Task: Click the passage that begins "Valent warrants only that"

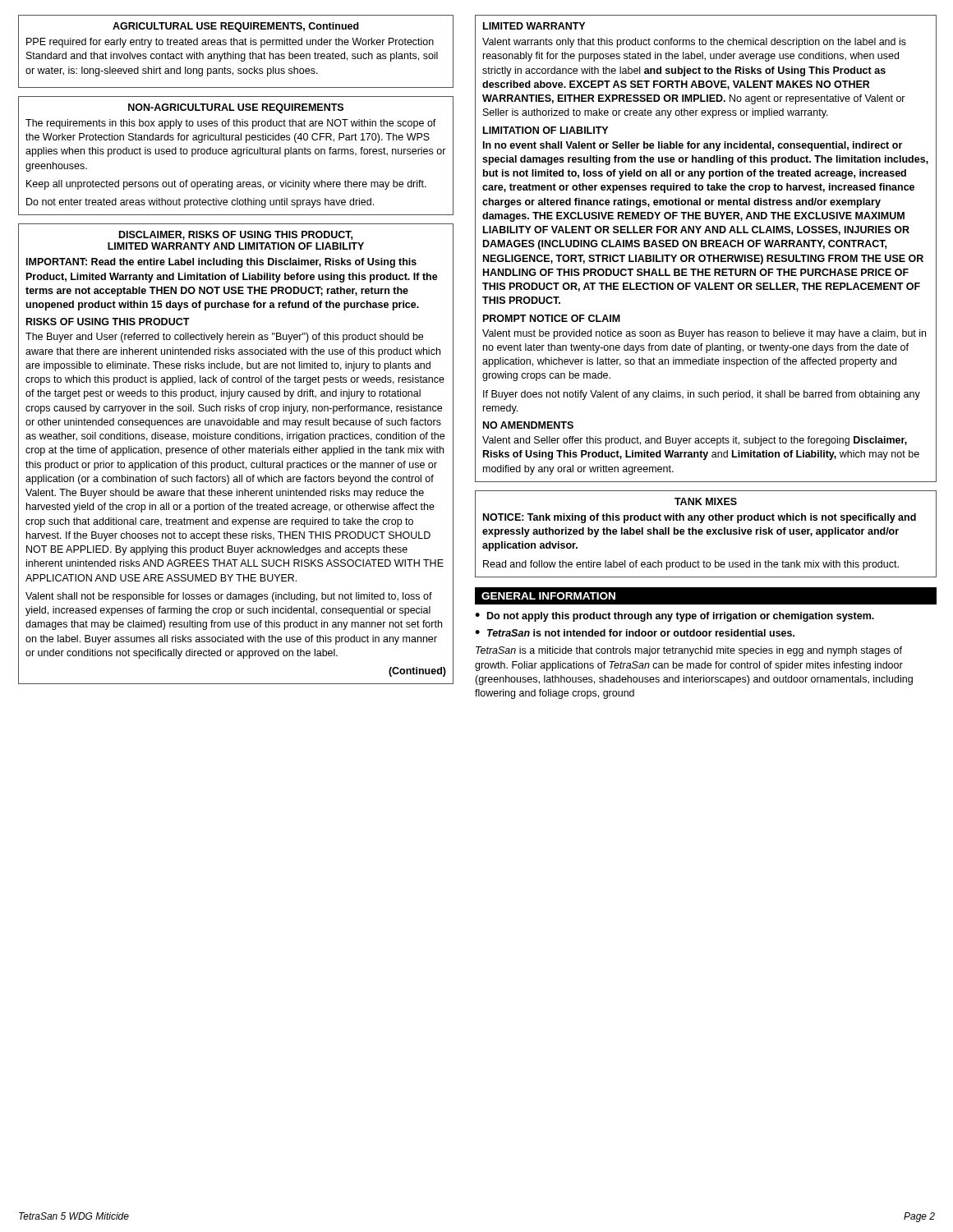Action: tap(694, 77)
